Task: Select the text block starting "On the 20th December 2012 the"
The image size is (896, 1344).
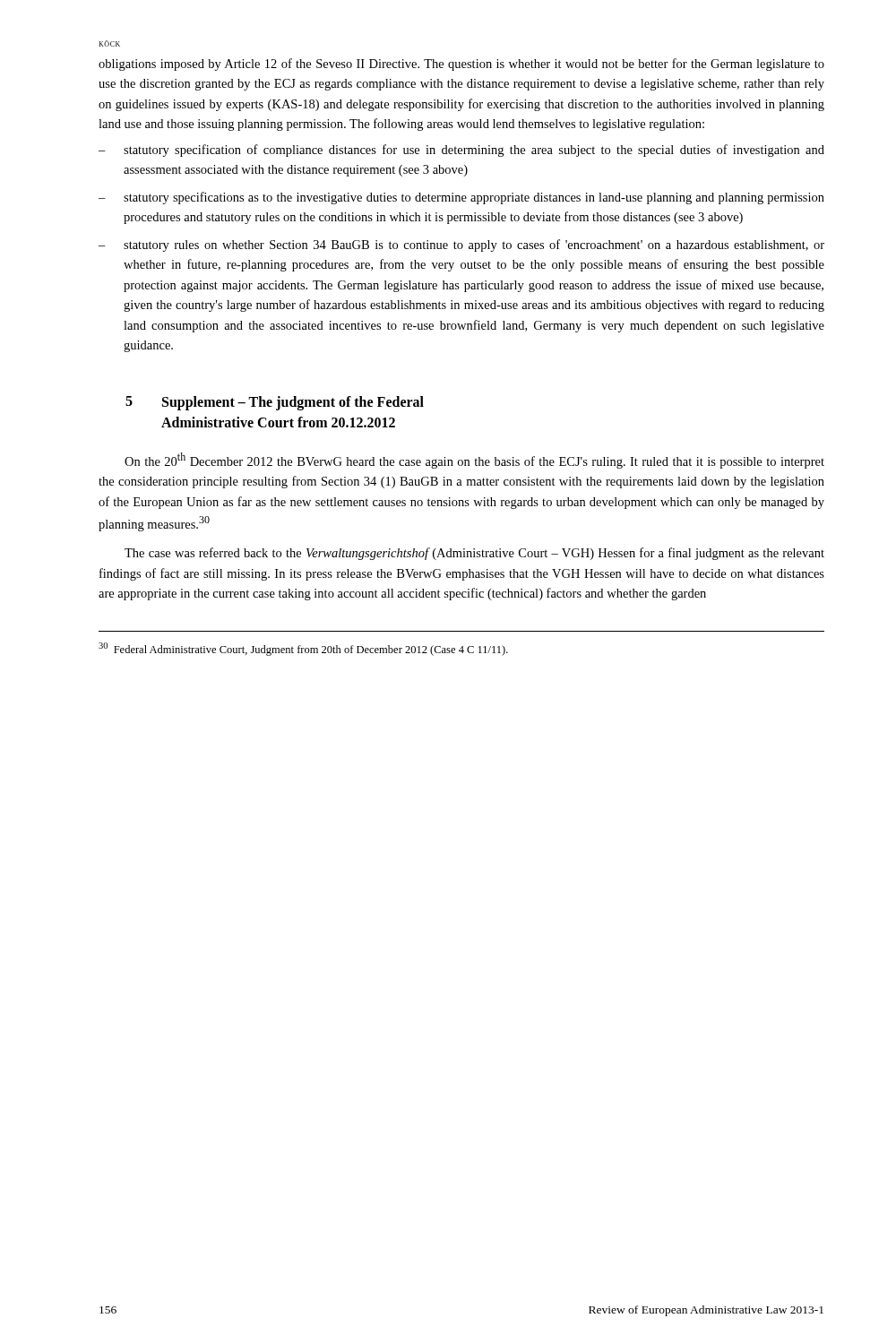Action: (461, 491)
